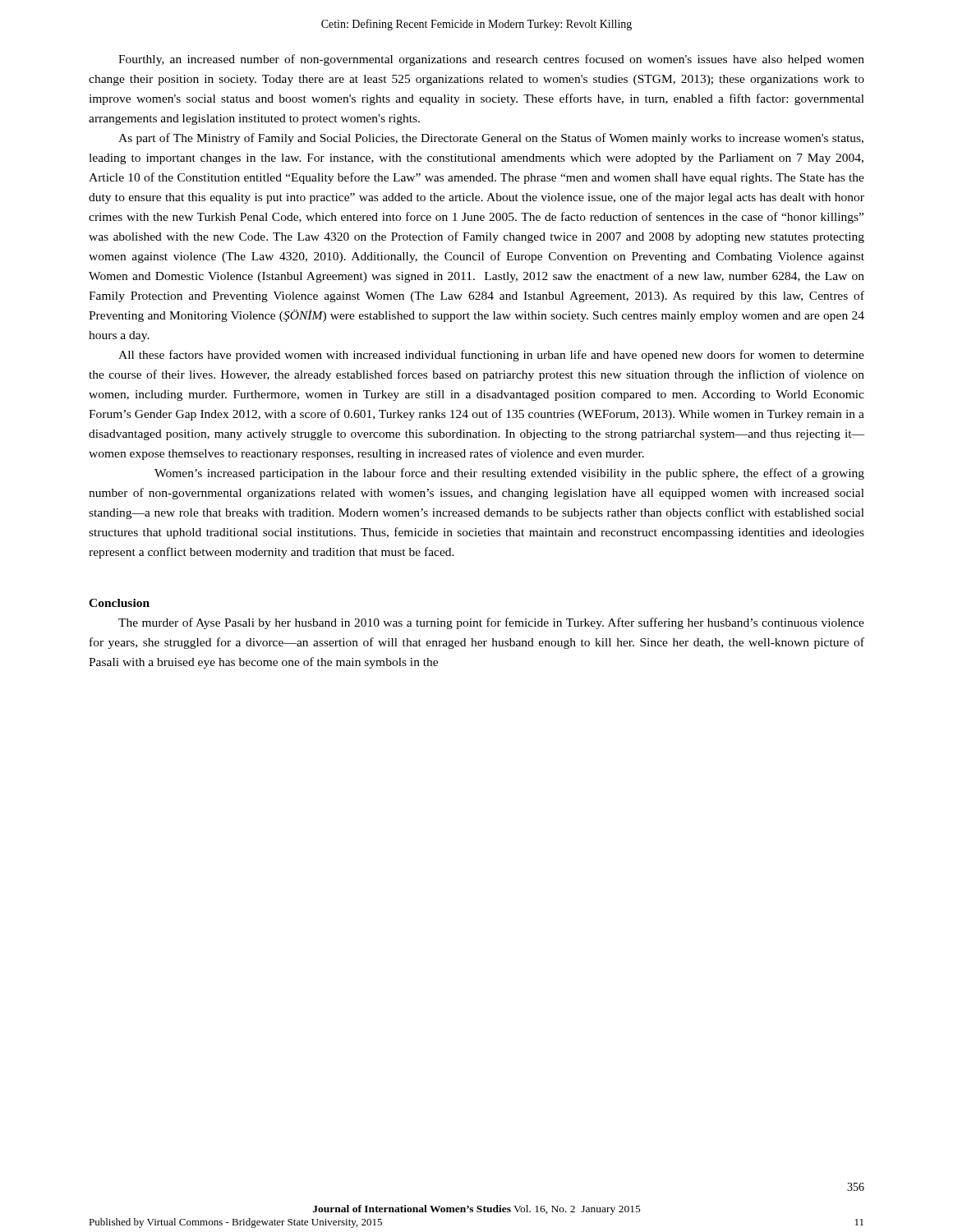Navigate to the passage starting "As part of"
Image resolution: width=953 pixels, height=1232 pixels.
point(476,237)
